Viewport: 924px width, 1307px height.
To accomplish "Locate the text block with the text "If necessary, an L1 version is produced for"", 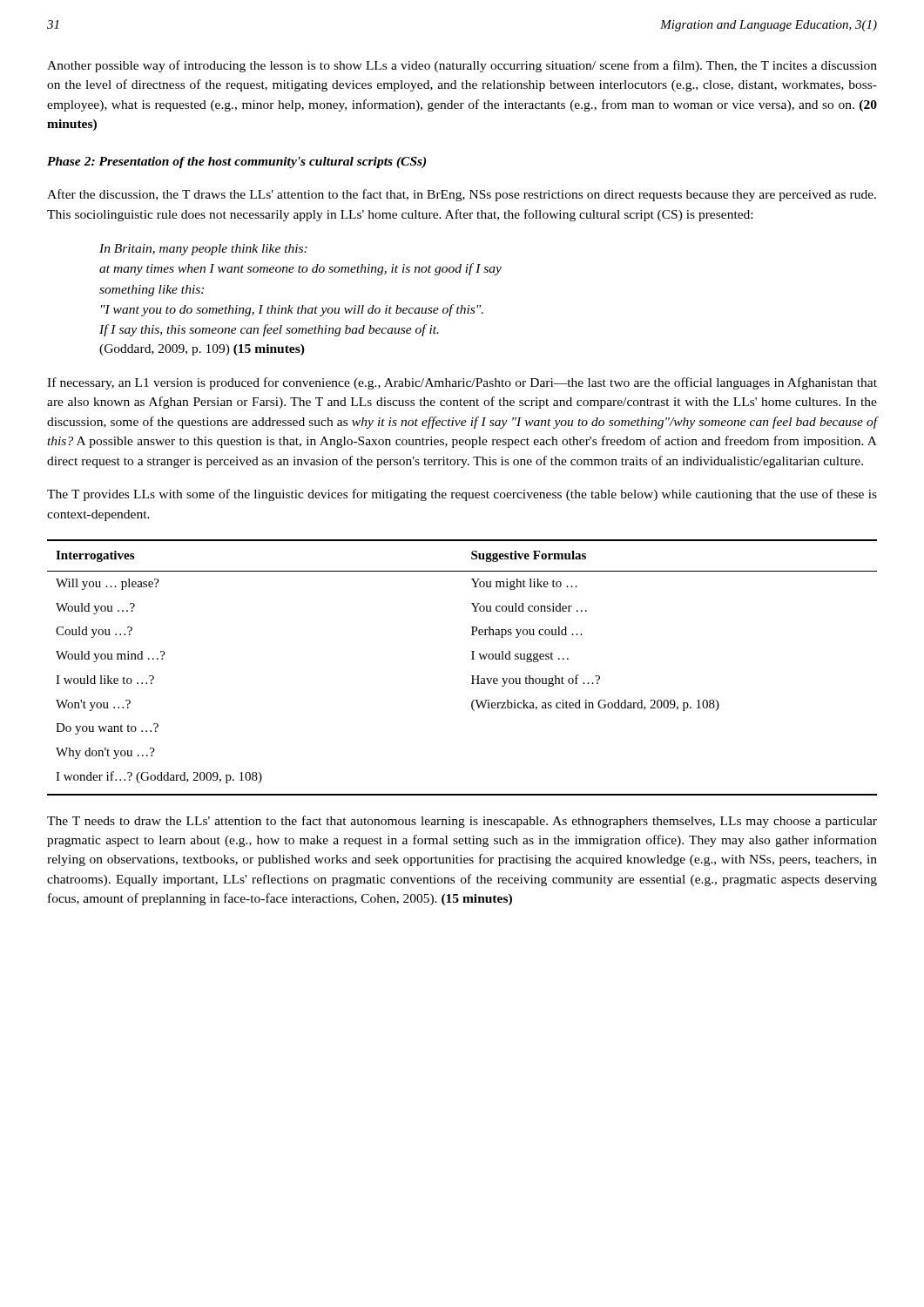I will [462, 421].
